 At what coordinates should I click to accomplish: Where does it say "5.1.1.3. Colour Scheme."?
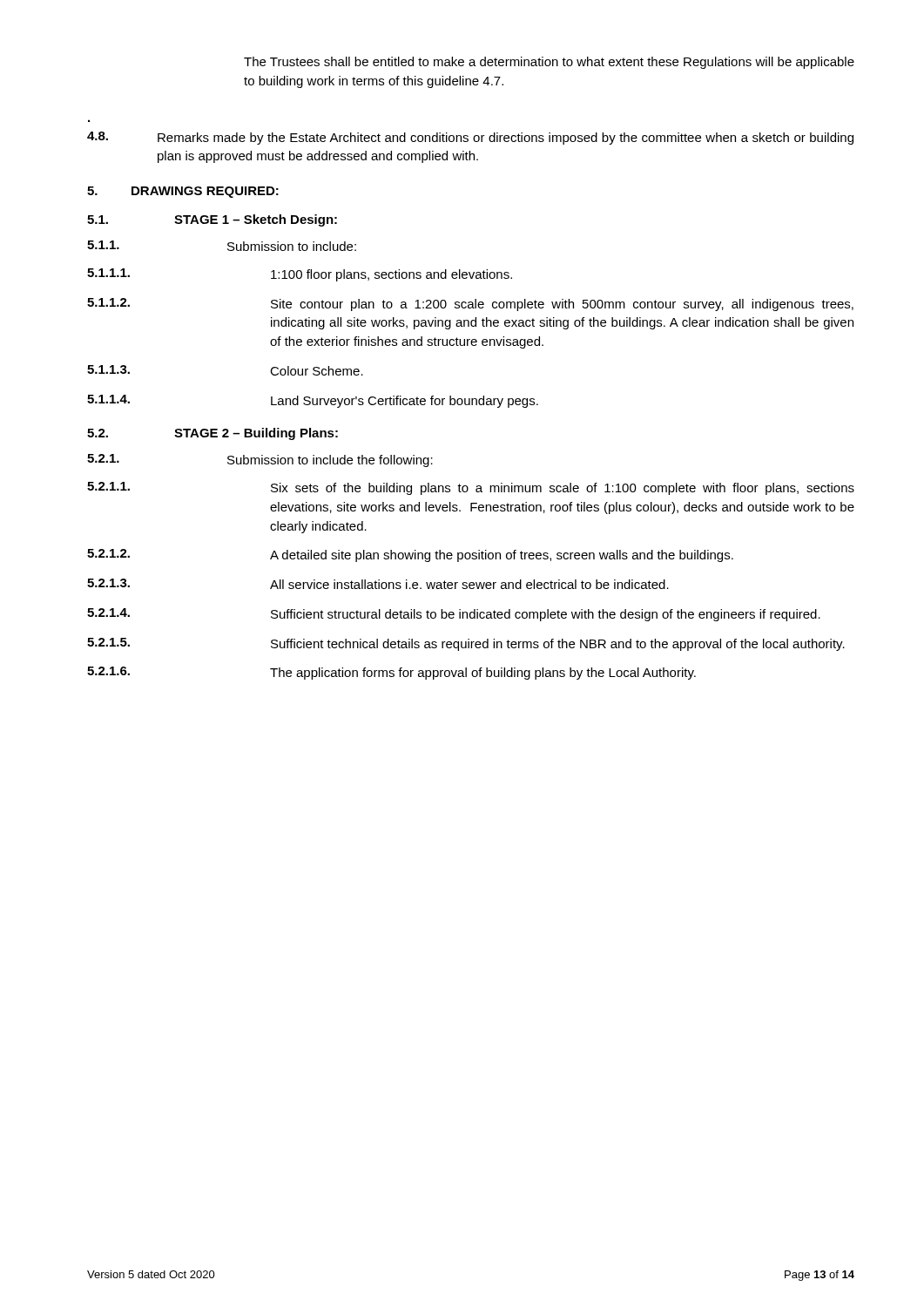click(113, 370)
